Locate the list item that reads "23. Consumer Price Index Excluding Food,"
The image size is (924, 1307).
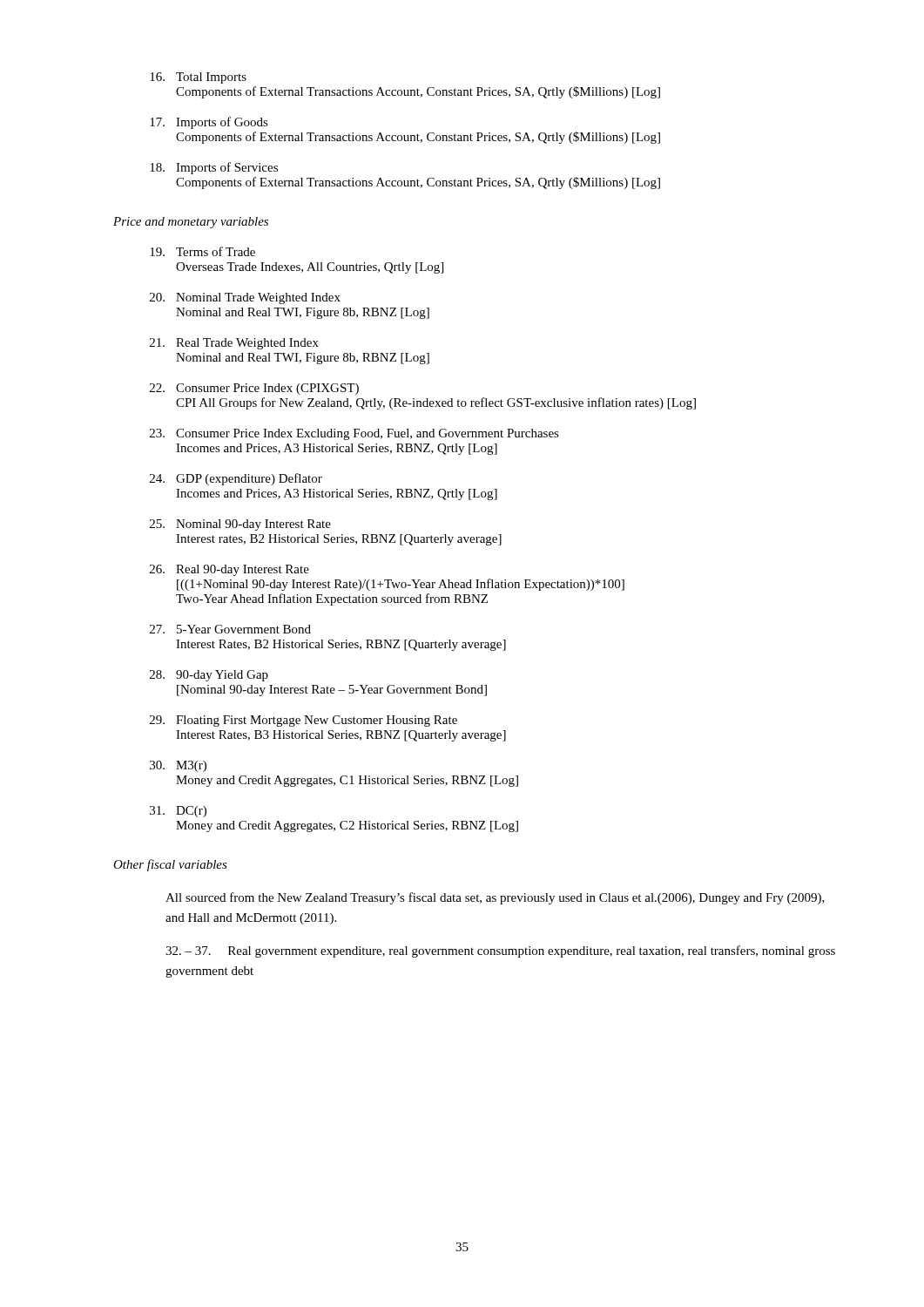475,441
